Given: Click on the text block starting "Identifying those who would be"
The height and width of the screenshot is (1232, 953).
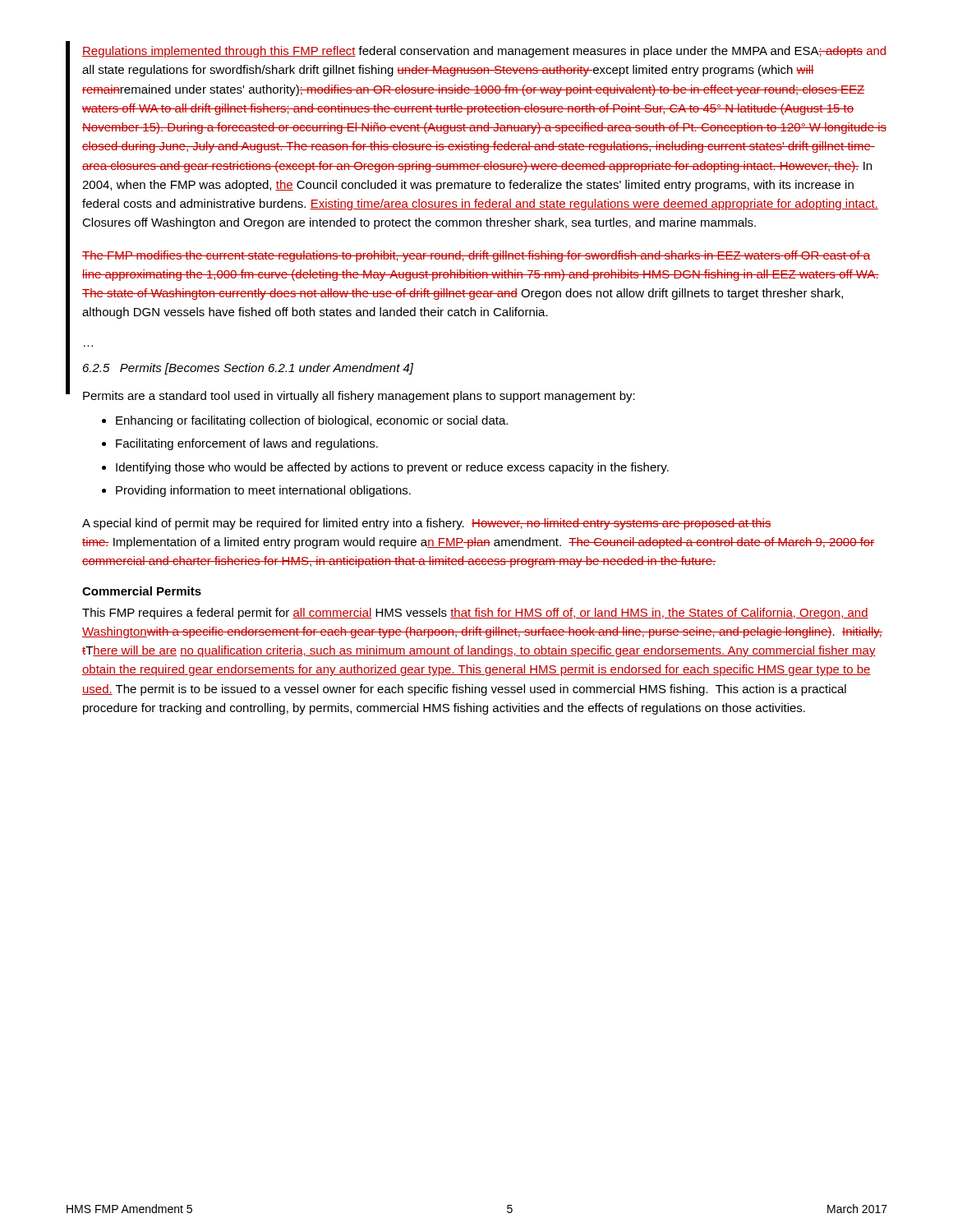Looking at the screenshot, I should tap(392, 467).
